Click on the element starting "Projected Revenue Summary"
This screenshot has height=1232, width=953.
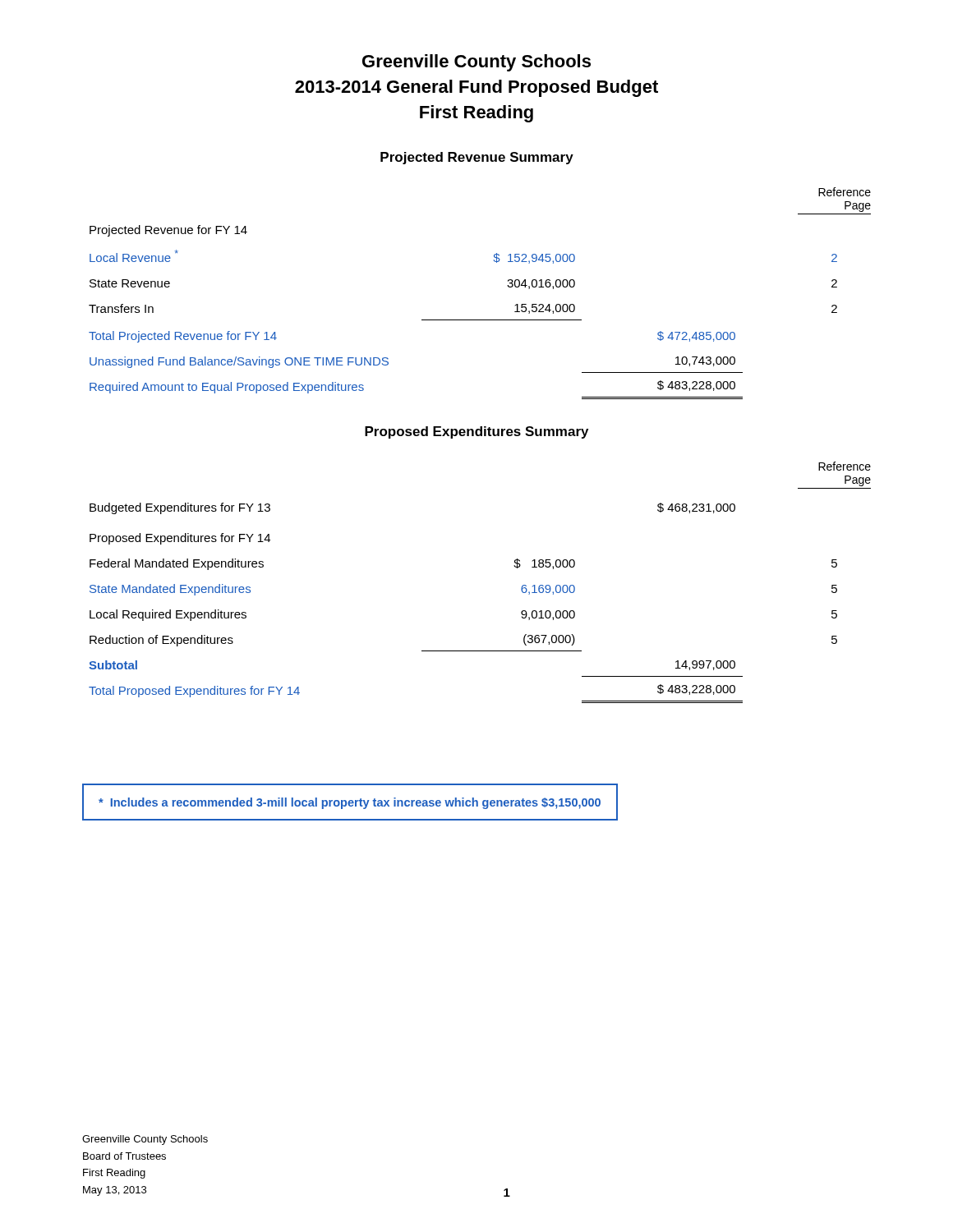tap(476, 158)
